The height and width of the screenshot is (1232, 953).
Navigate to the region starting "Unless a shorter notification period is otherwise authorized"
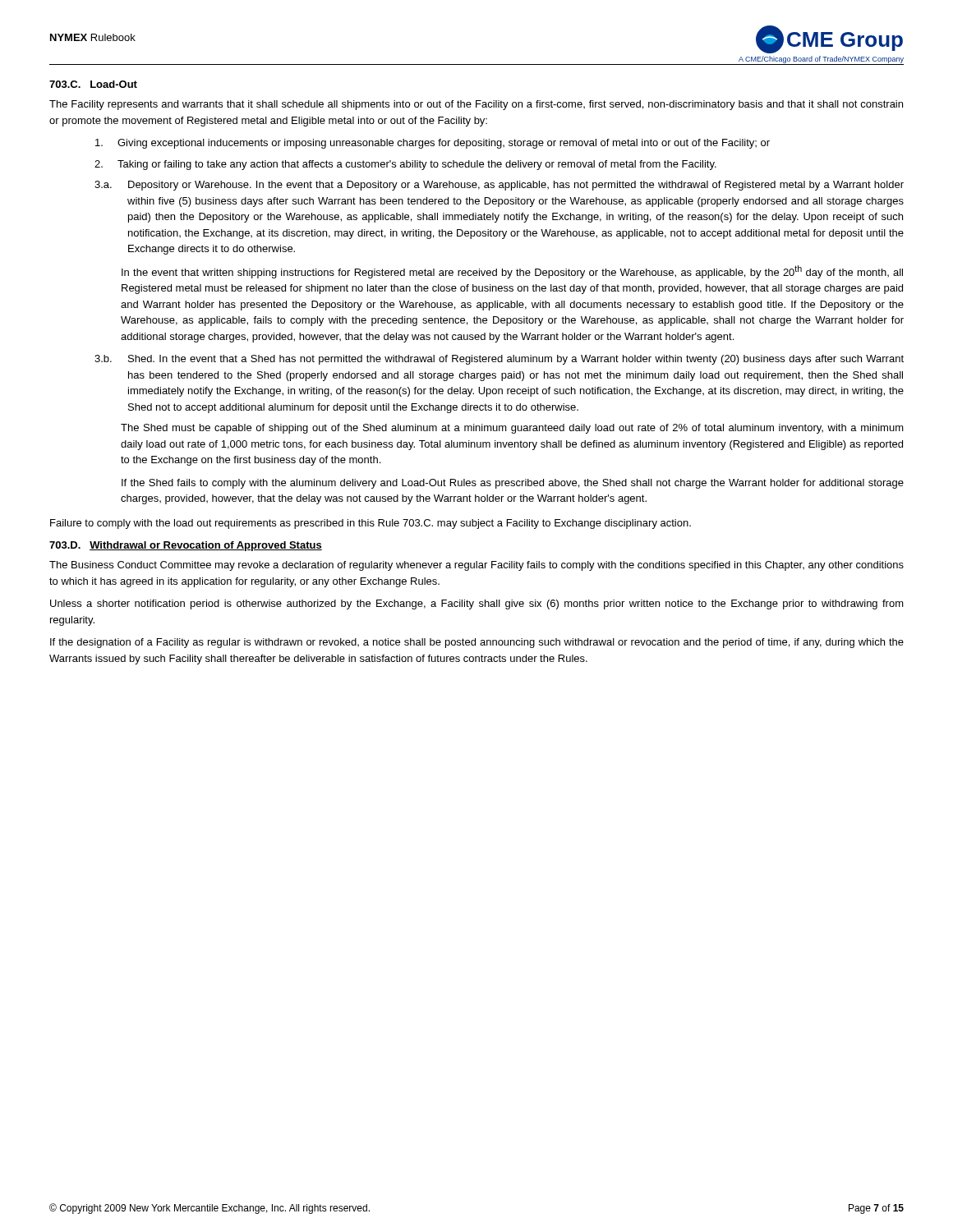476,612
